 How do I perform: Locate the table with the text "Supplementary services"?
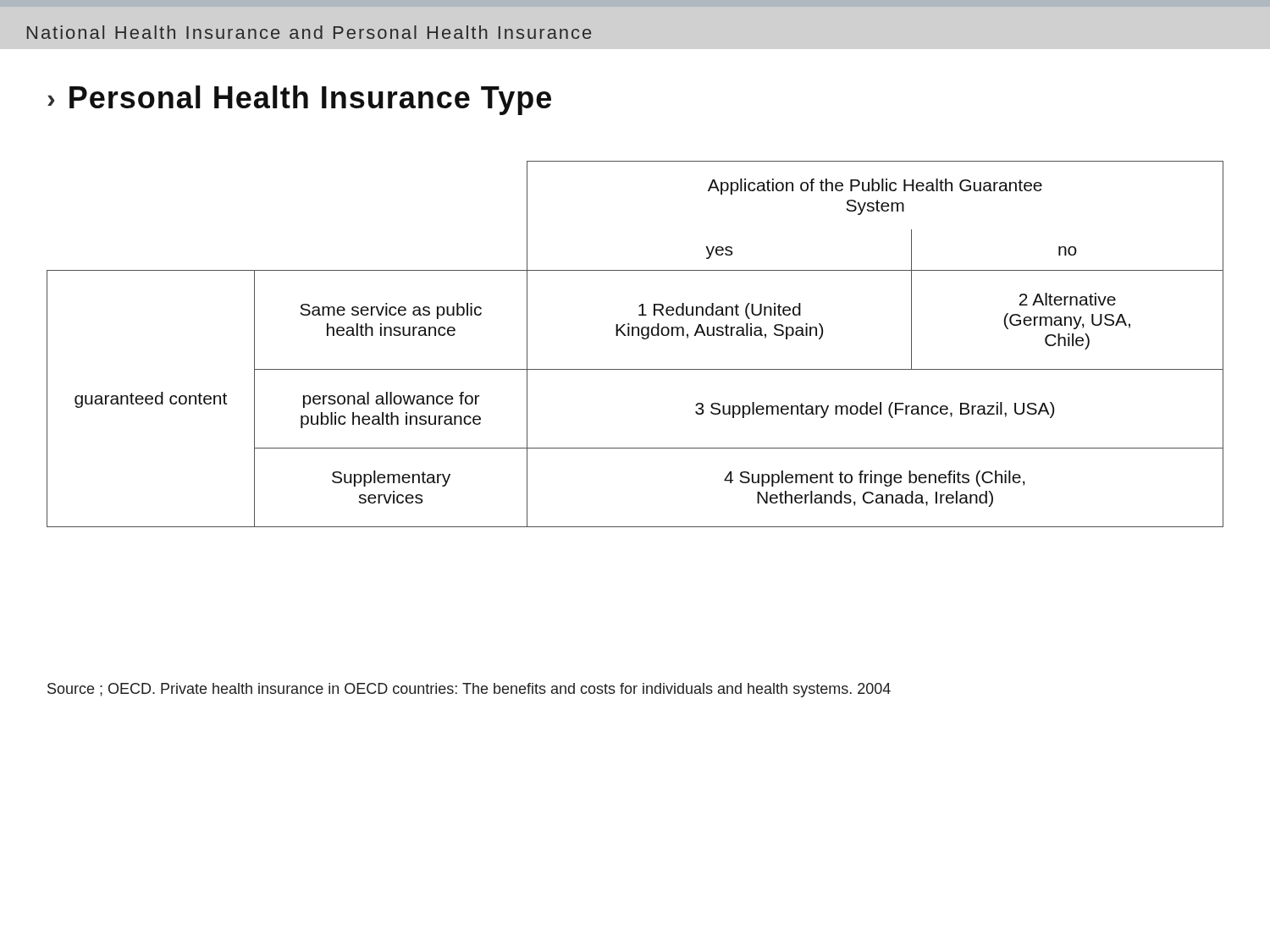tap(635, 344)
